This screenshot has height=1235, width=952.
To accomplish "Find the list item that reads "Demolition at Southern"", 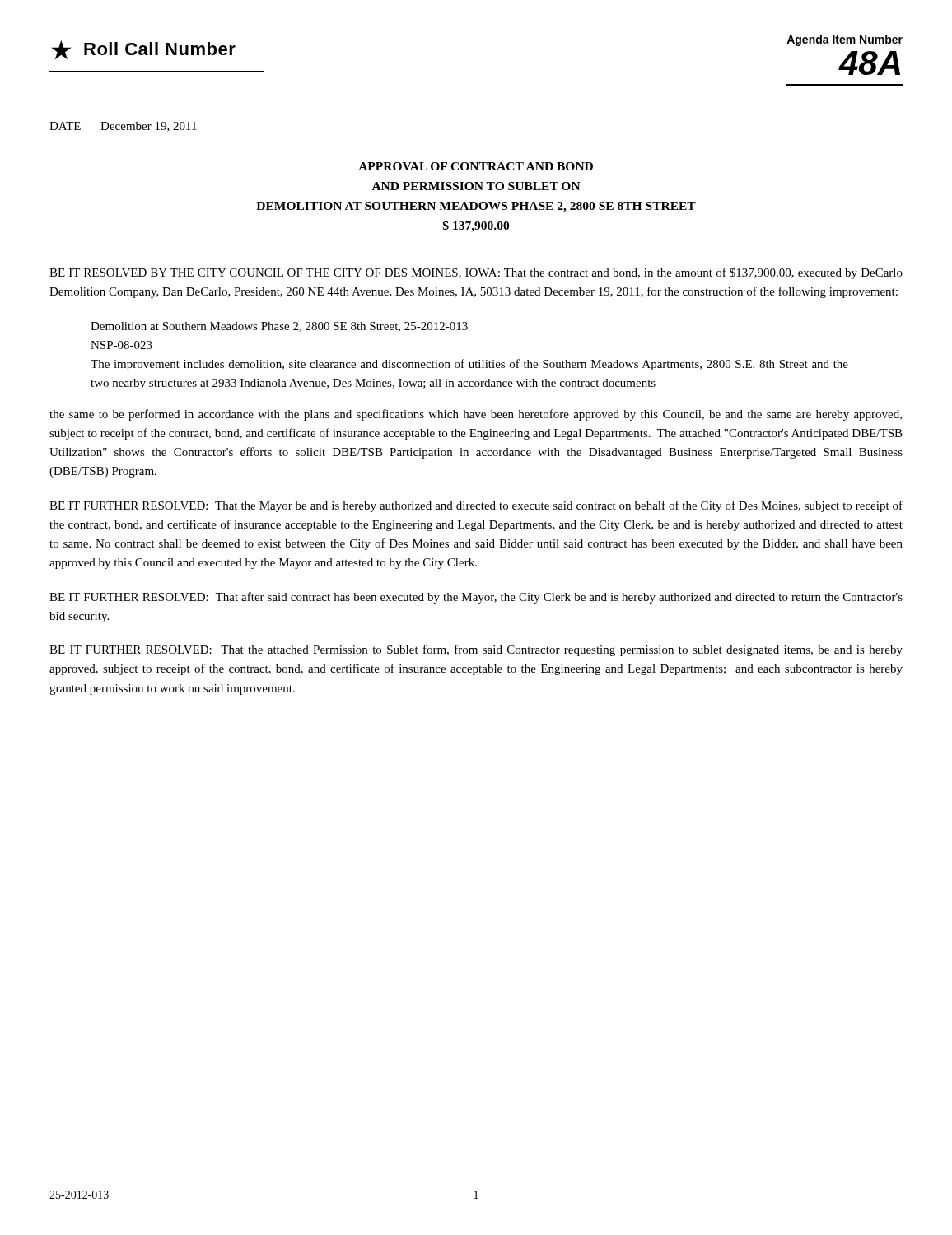I will [x=497, y=355].
